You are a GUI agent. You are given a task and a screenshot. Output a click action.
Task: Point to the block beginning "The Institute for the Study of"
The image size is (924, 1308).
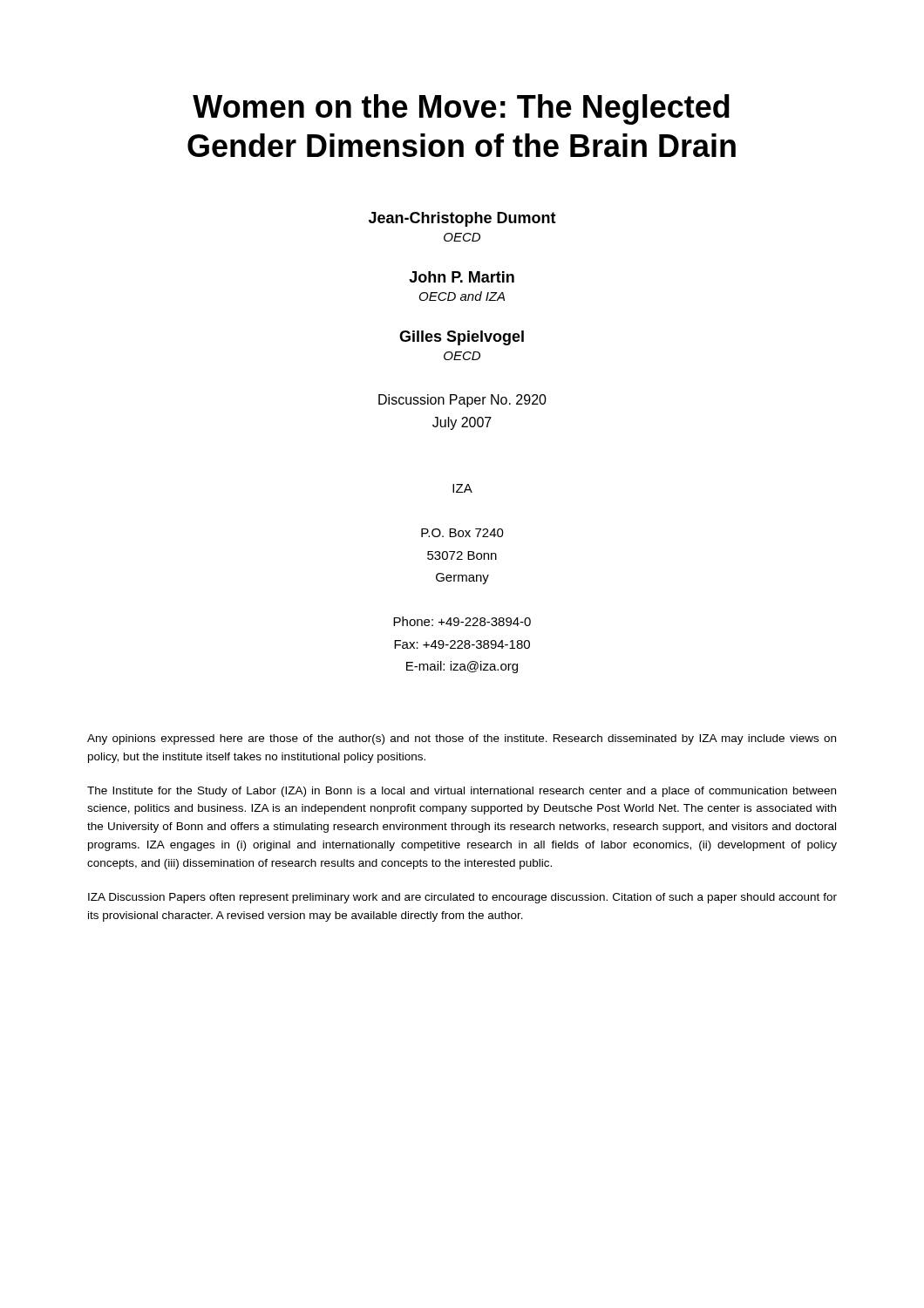coord(462,827)
